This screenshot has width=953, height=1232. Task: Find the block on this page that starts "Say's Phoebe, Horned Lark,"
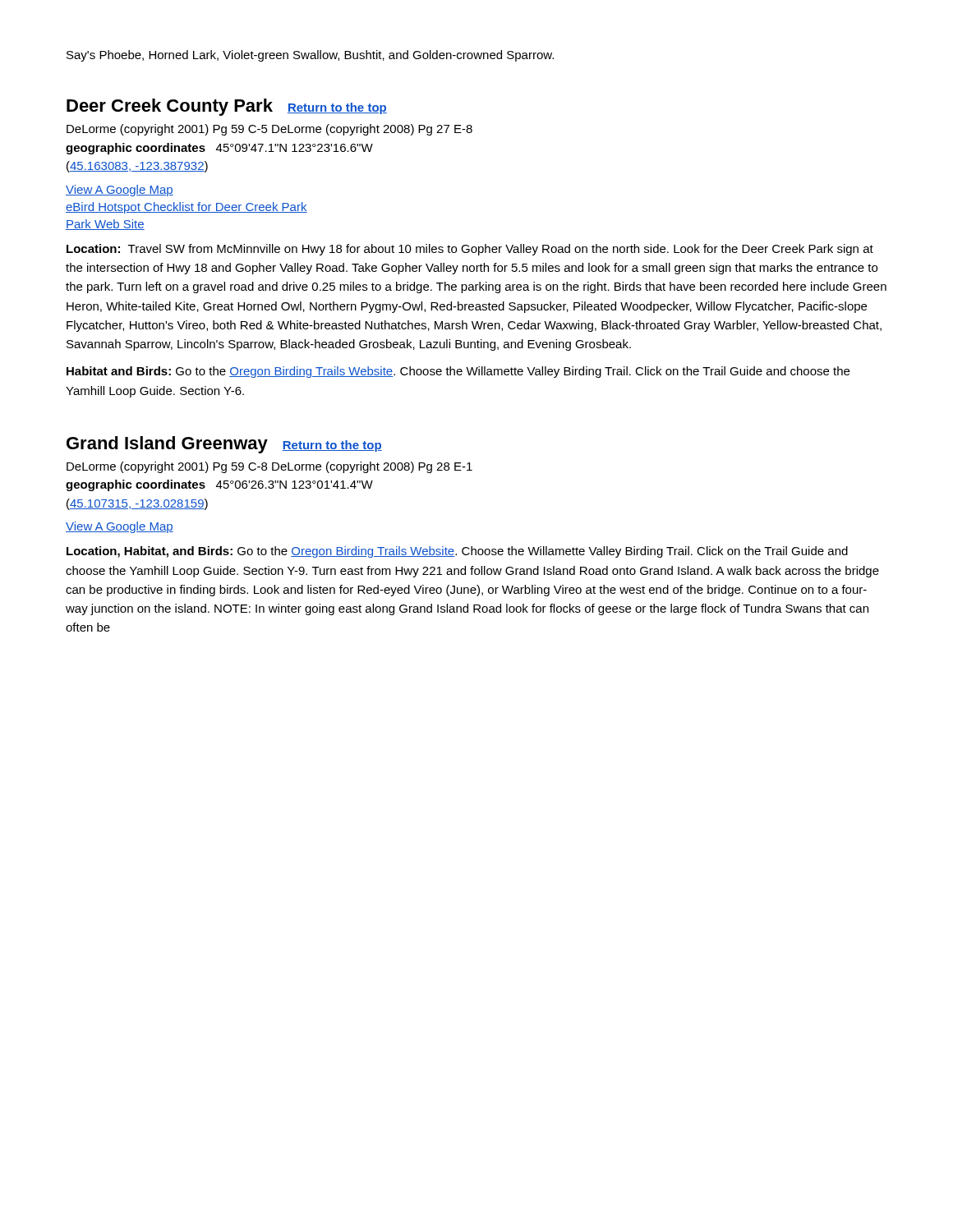(x=310, y=55)
